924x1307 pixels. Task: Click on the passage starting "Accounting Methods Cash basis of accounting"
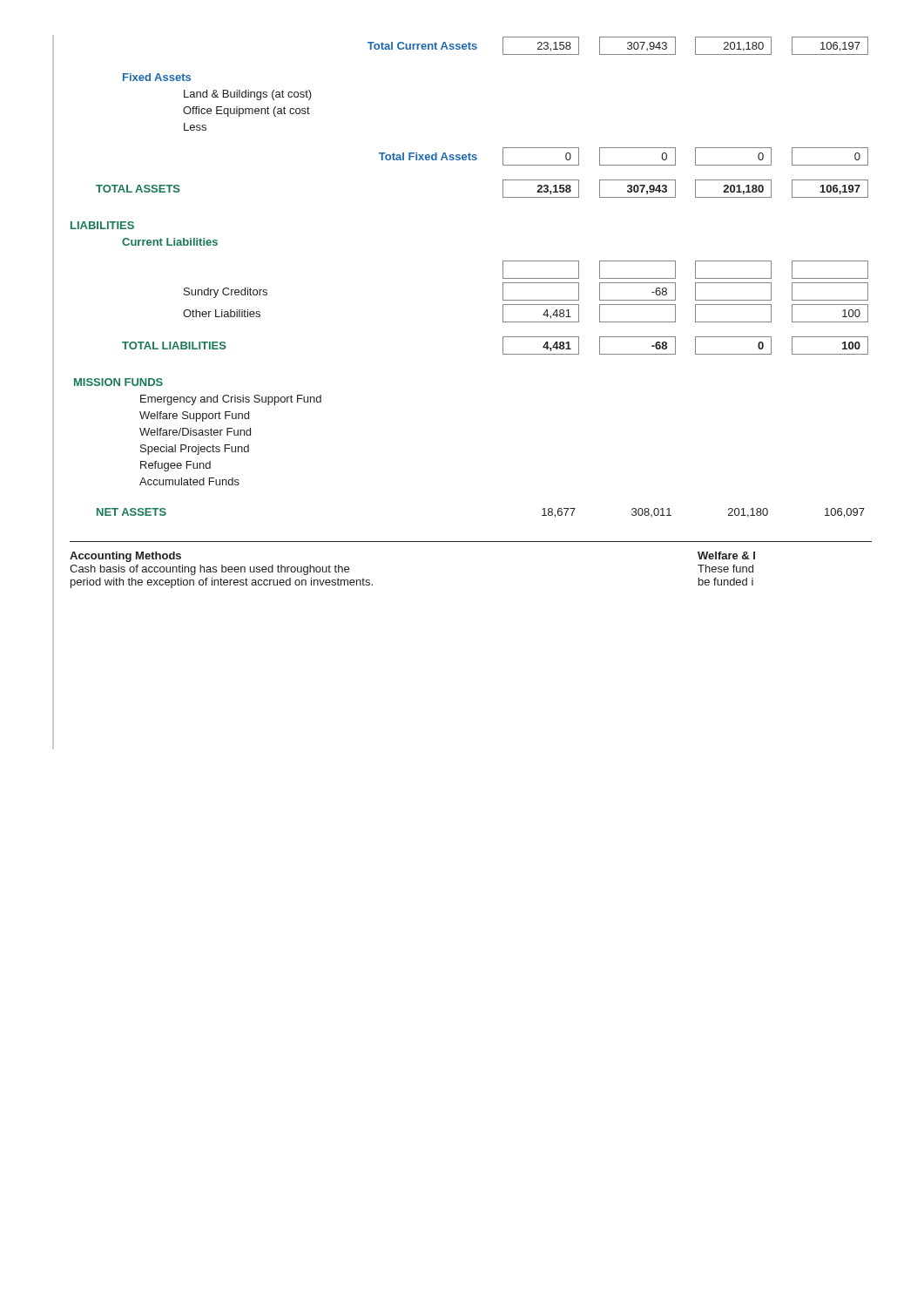pos(125,557)
